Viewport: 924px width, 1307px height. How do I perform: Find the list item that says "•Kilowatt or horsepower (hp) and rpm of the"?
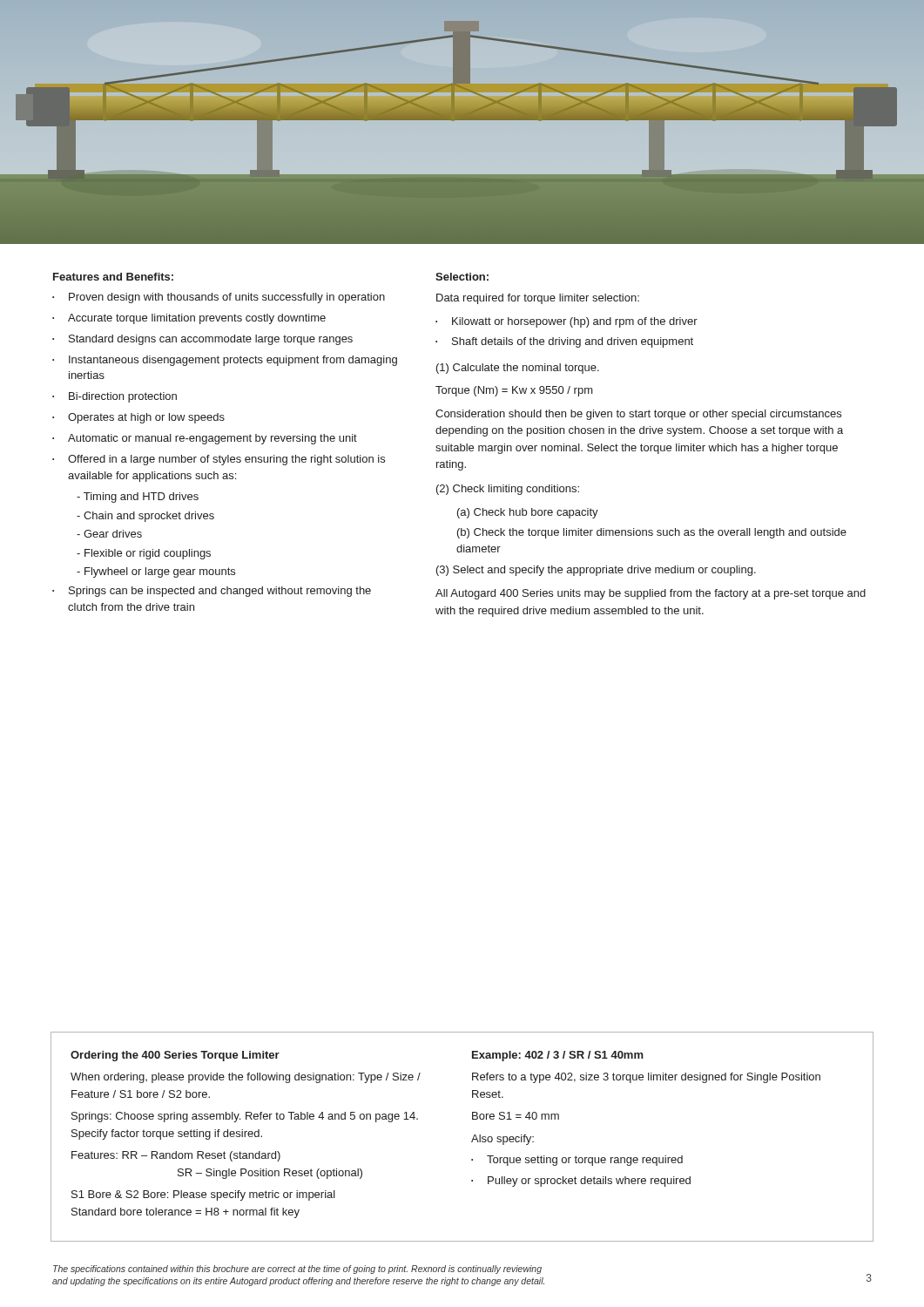(566, 321)
